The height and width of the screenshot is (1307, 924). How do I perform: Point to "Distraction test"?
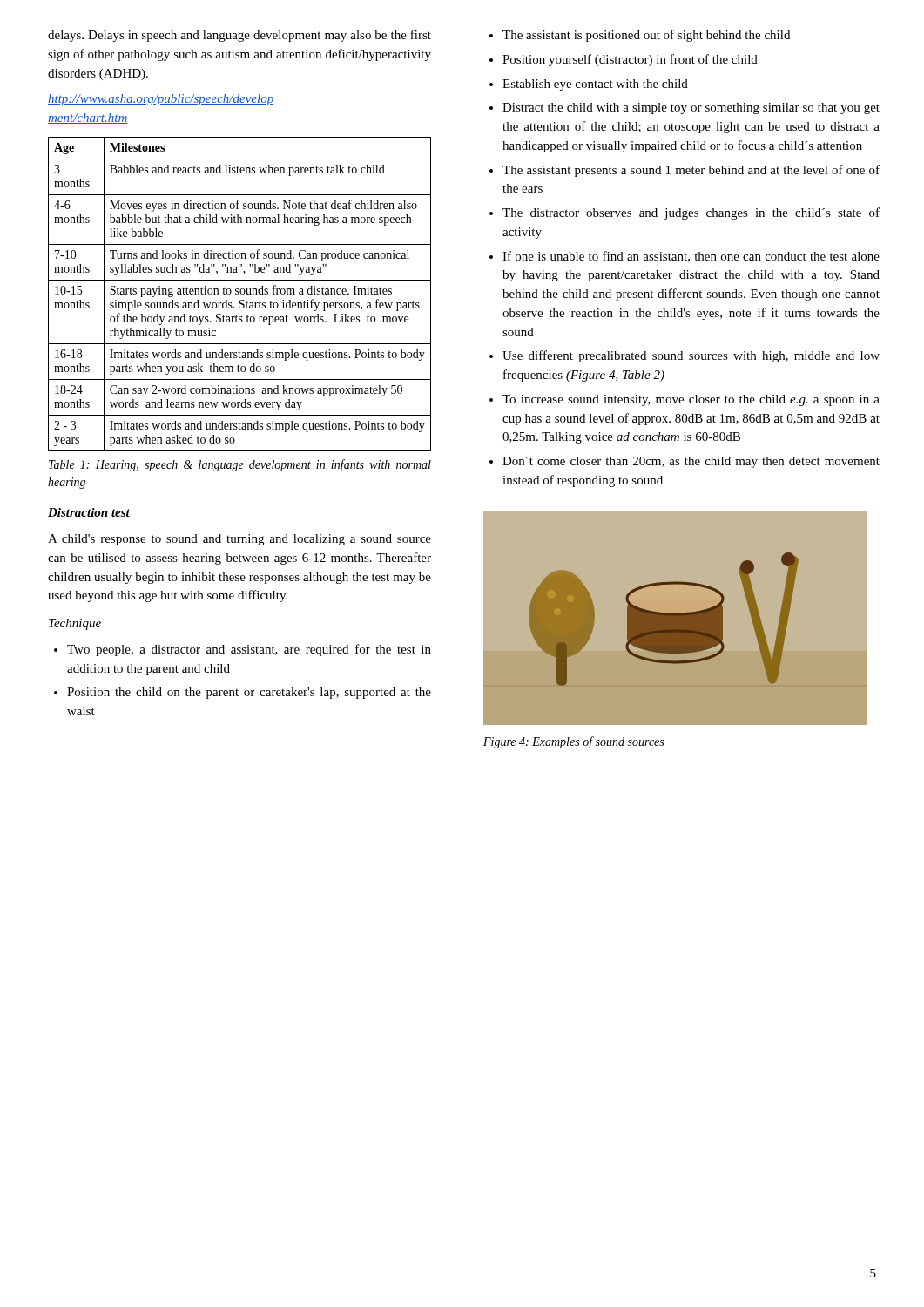tap(89, 512)
